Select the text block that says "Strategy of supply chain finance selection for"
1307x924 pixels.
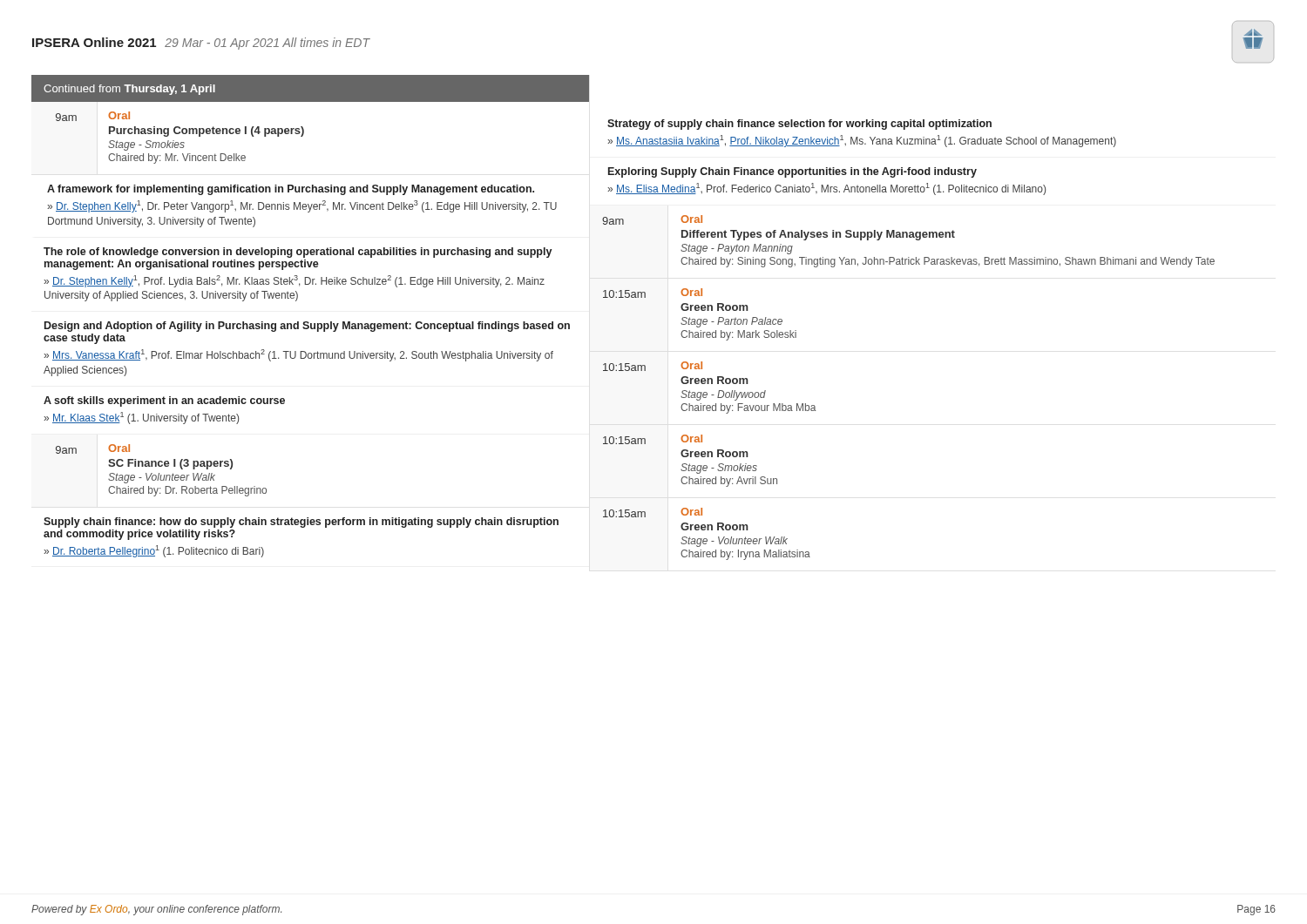click(933, 133)
